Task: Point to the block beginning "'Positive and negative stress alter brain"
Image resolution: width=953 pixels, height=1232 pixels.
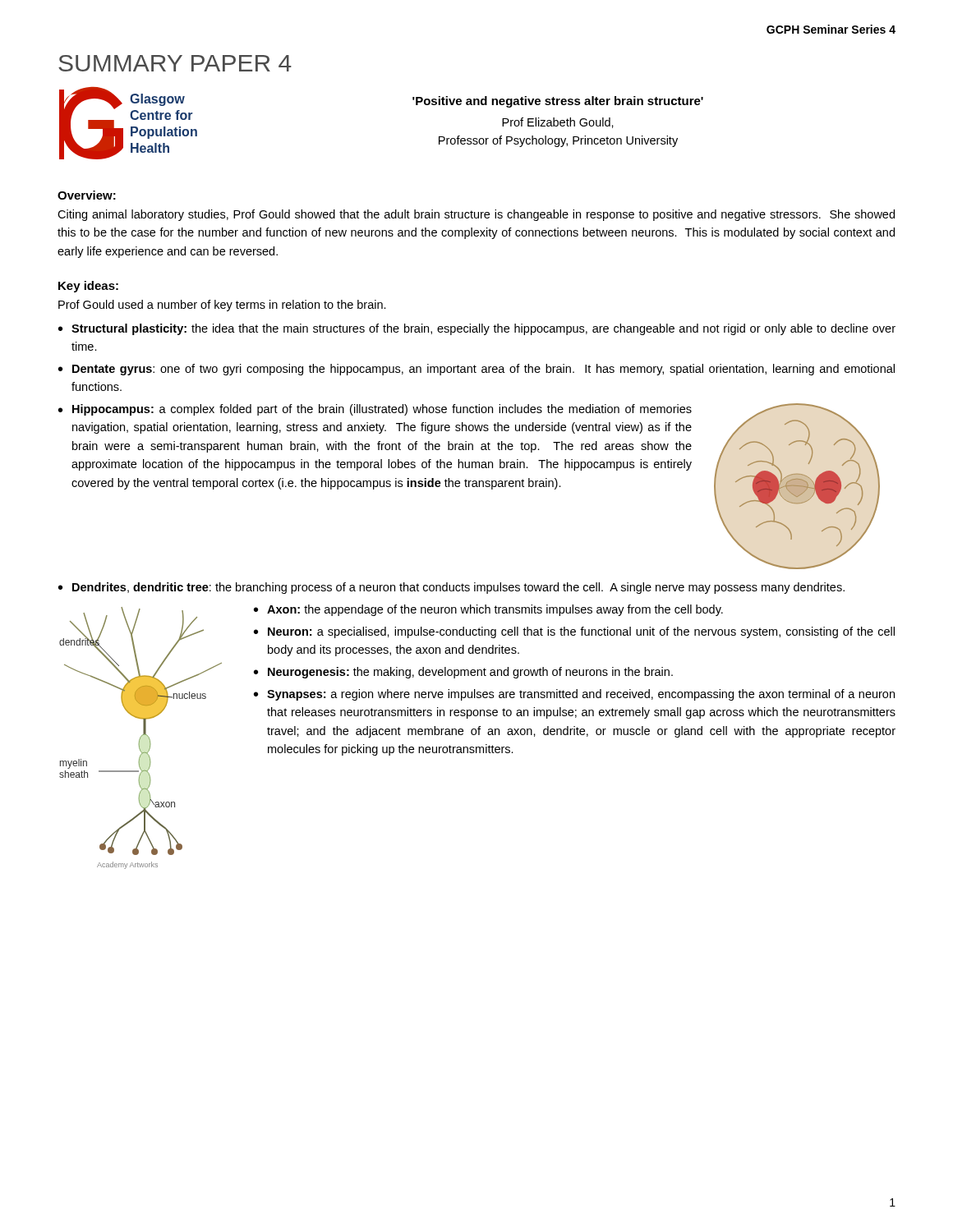Action: click(558, 122)
